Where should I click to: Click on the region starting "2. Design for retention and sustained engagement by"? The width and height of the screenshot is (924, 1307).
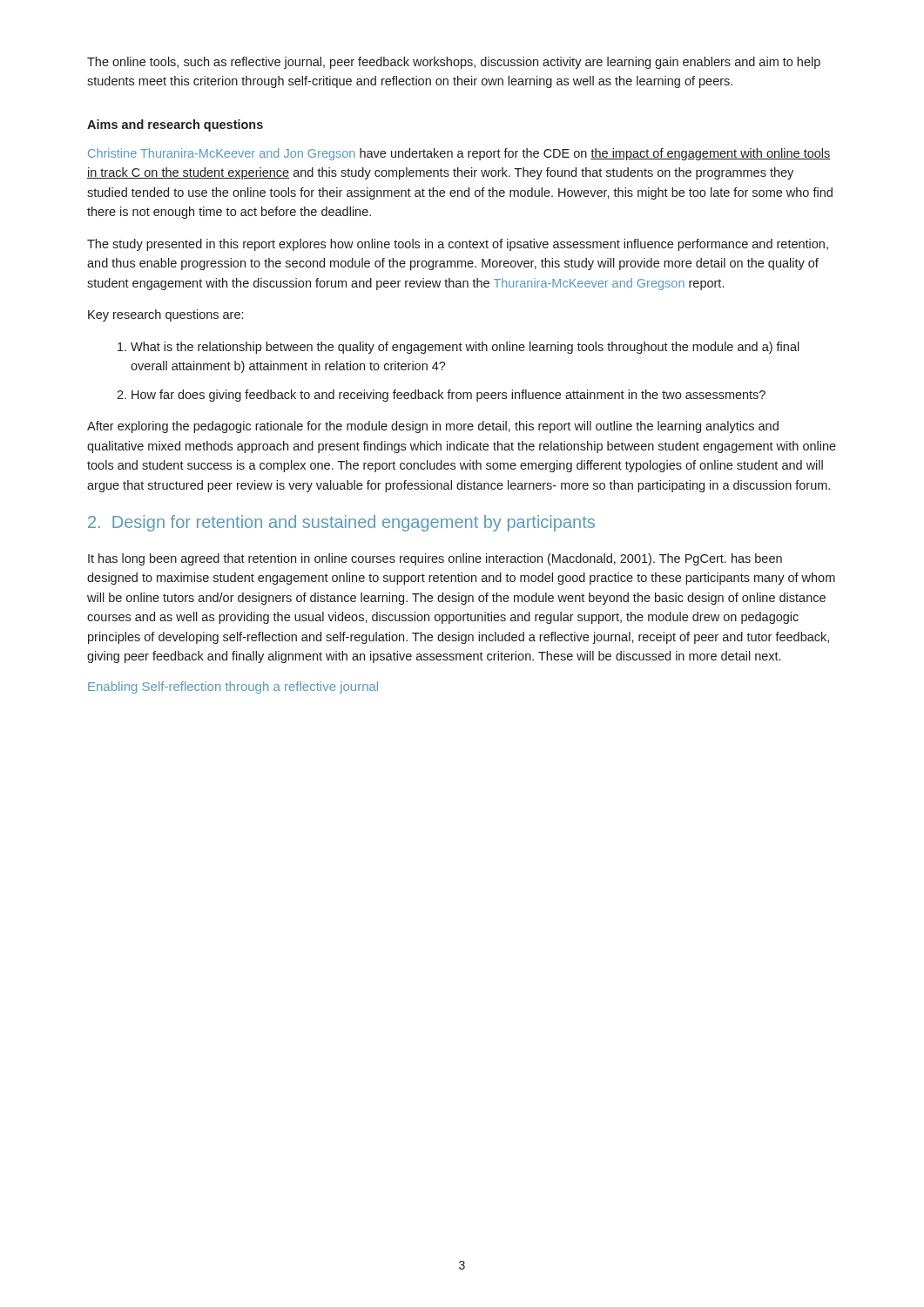coord(341,522)
